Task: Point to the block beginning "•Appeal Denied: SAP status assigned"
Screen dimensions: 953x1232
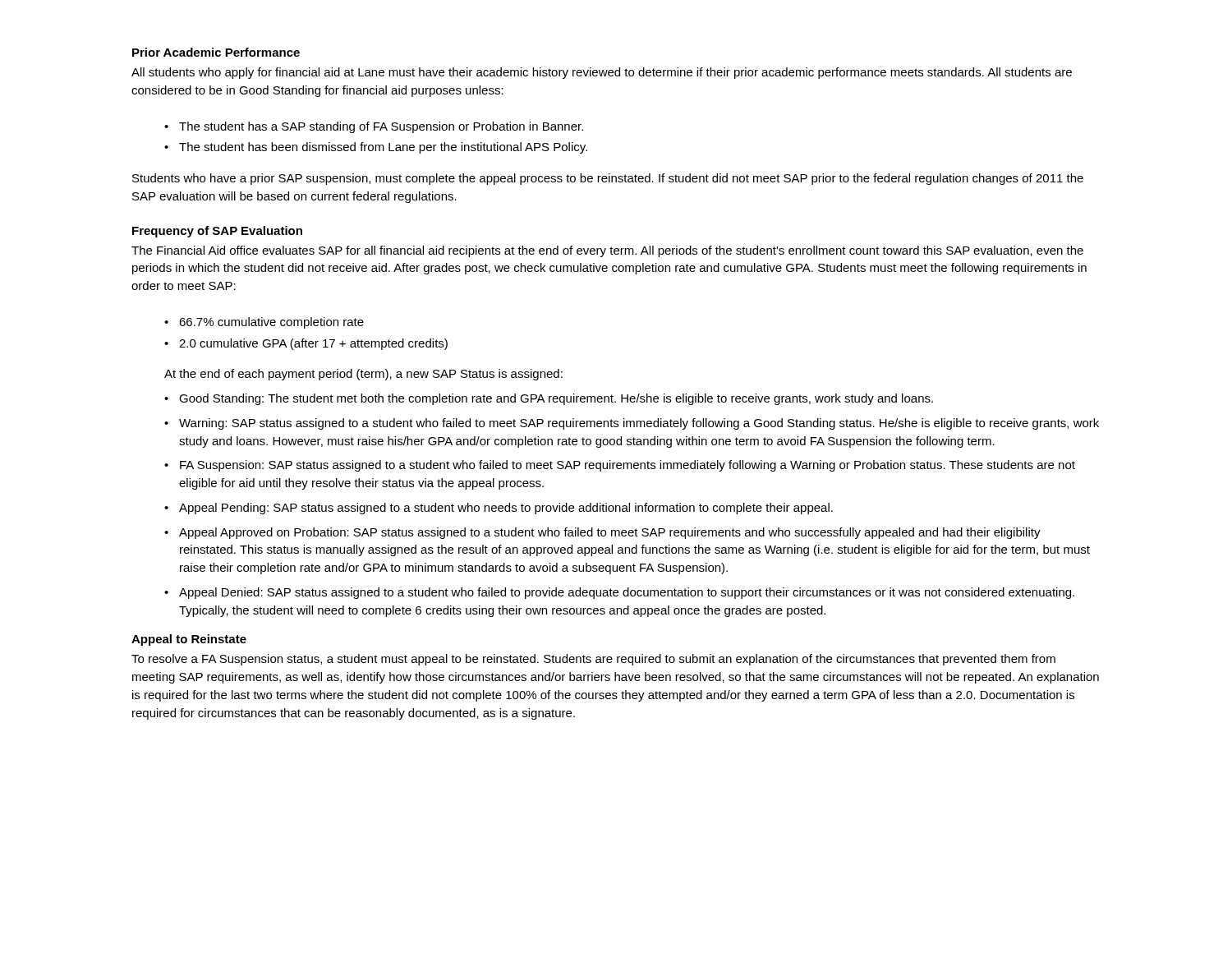Action: pos(632,601)
